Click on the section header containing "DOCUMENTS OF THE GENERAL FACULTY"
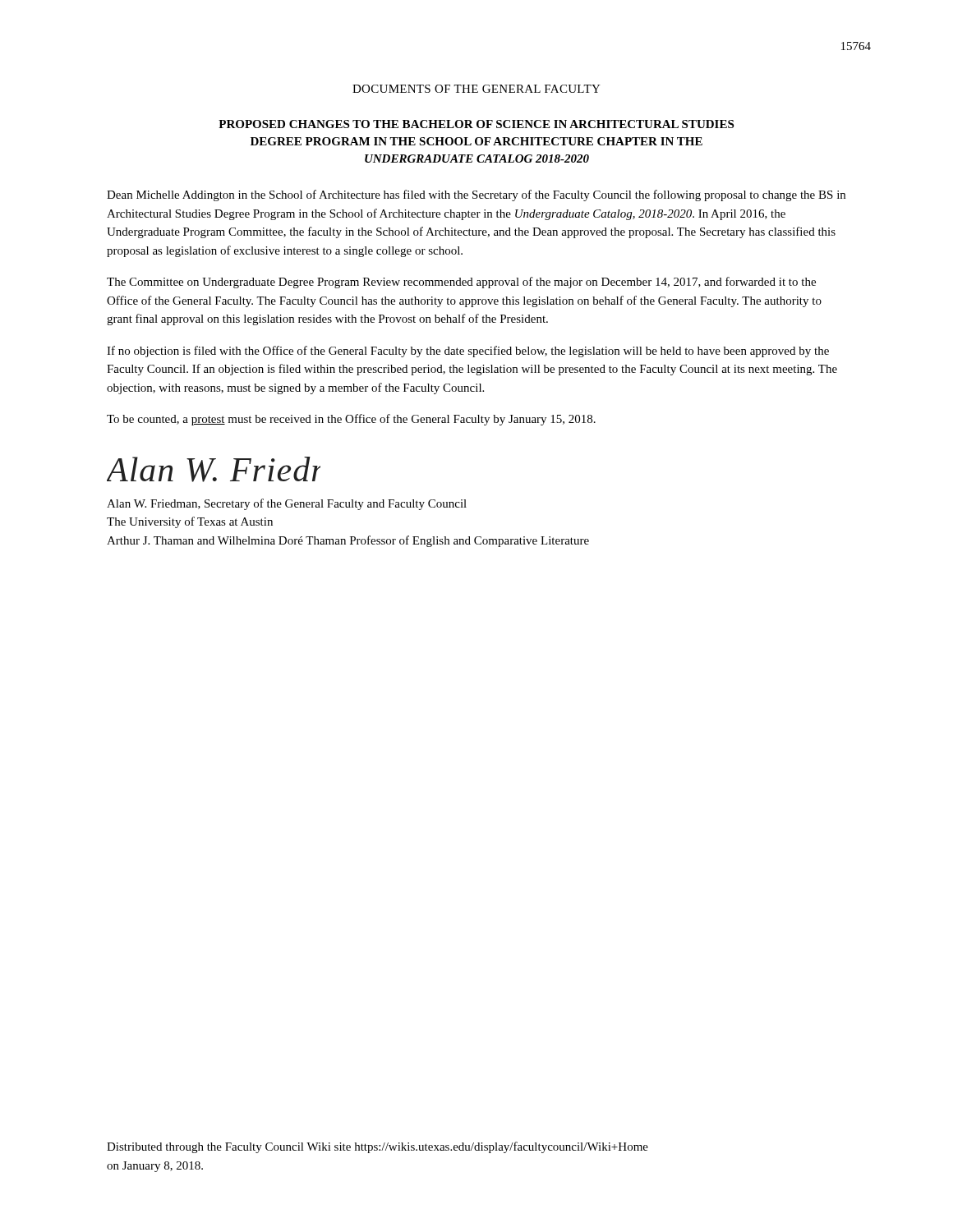Screen dimensions: 1232x953 click(x=476, y=89)
